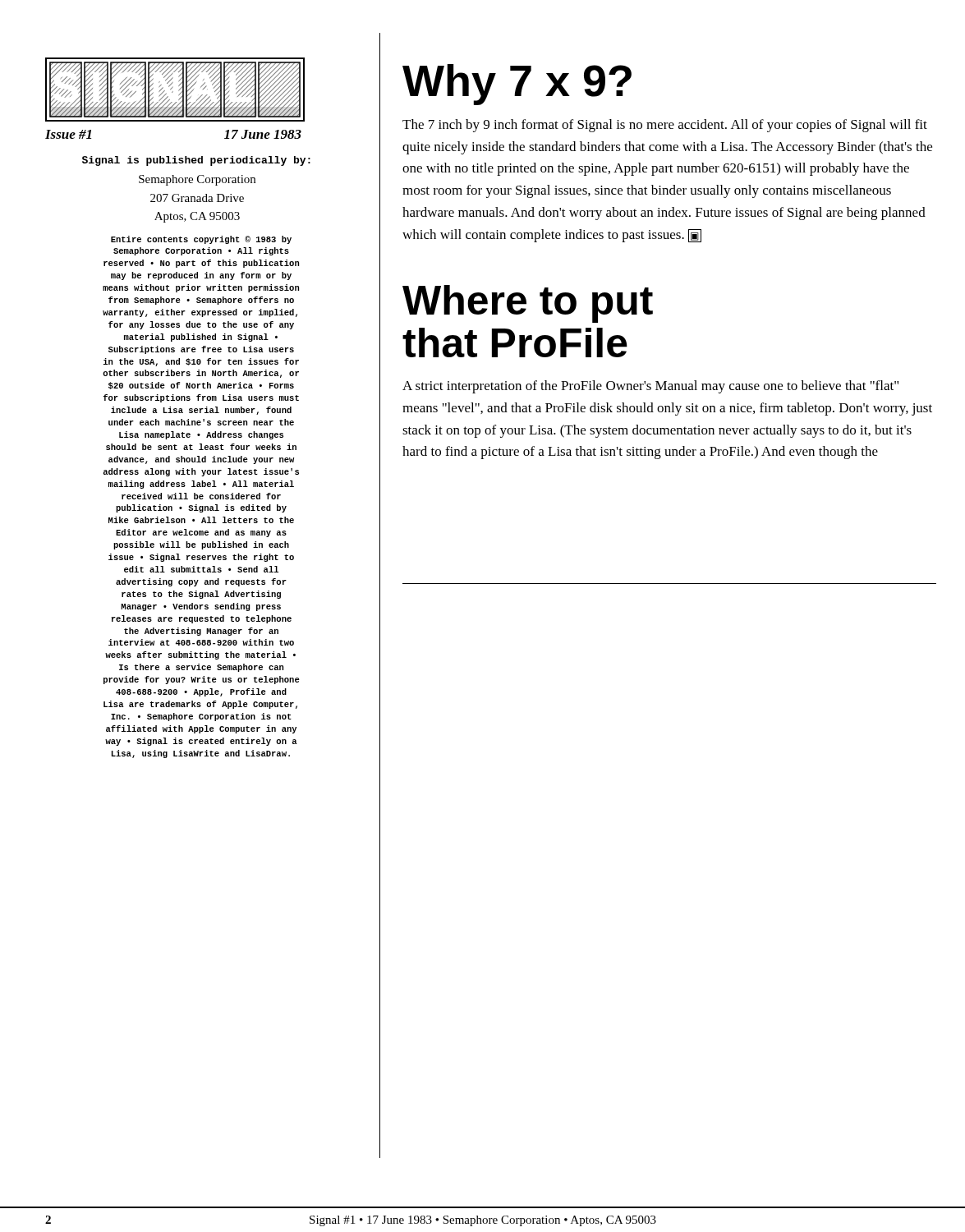Screen dimensions: 1232x965
Task: Click the passage that begins "The 7 inch by 9 inch format"
Action: [x=668, y=179]
